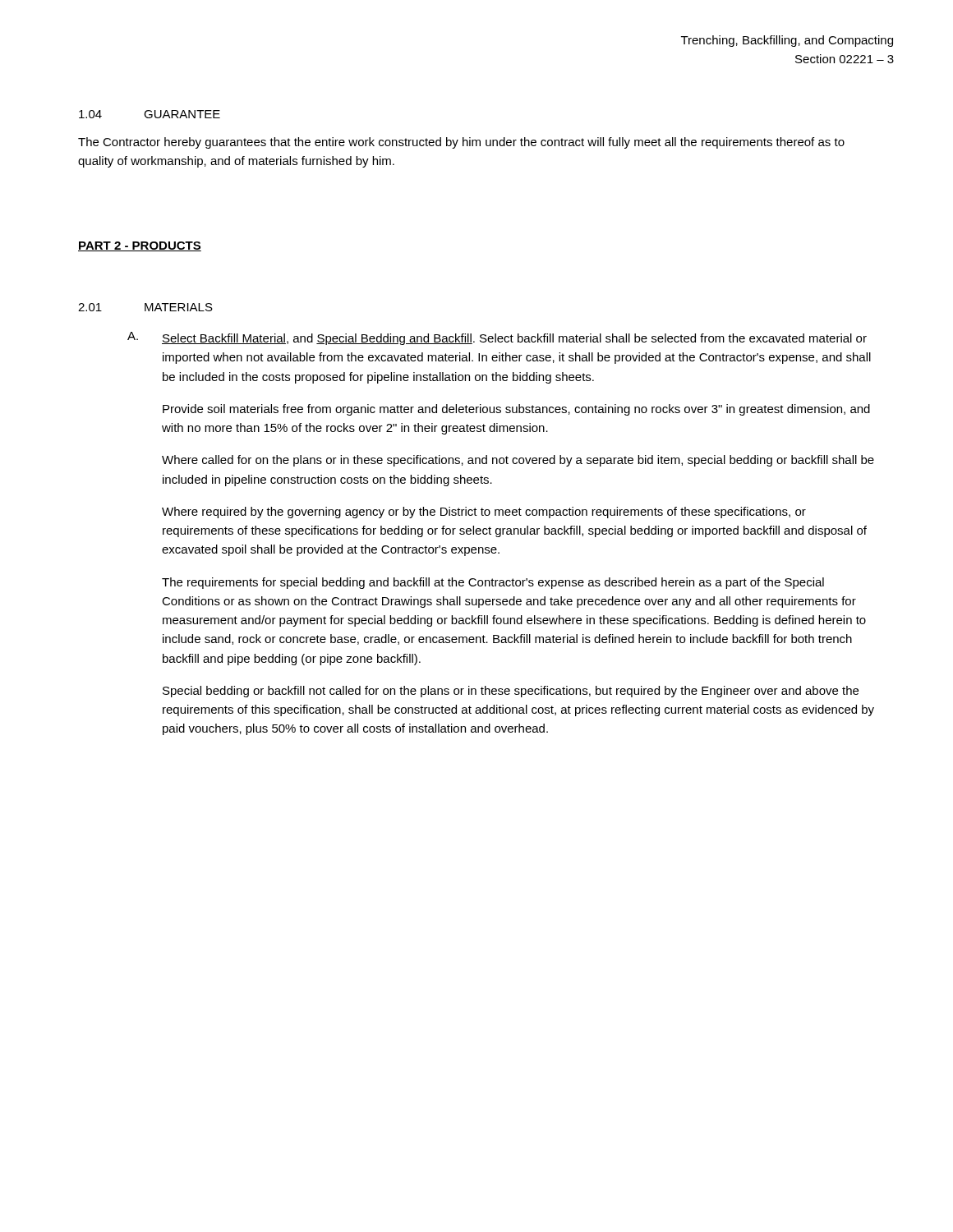This screenshot has height=1232, width=953.
Task: Select the region starting "The Contractor hereby guarantees"
Action: coord(461,151)
